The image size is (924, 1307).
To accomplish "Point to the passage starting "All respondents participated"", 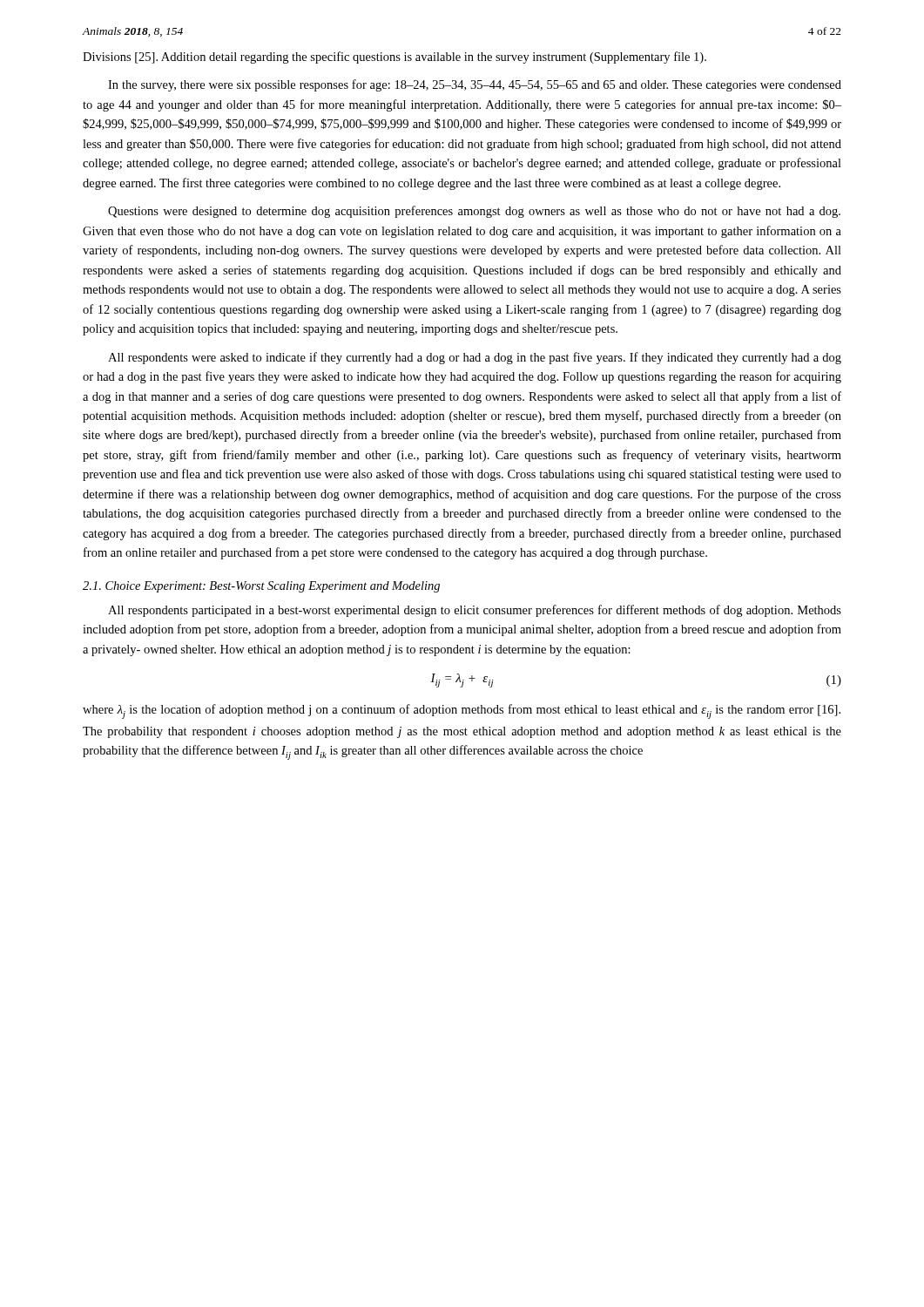I will (x=462, y=629).
